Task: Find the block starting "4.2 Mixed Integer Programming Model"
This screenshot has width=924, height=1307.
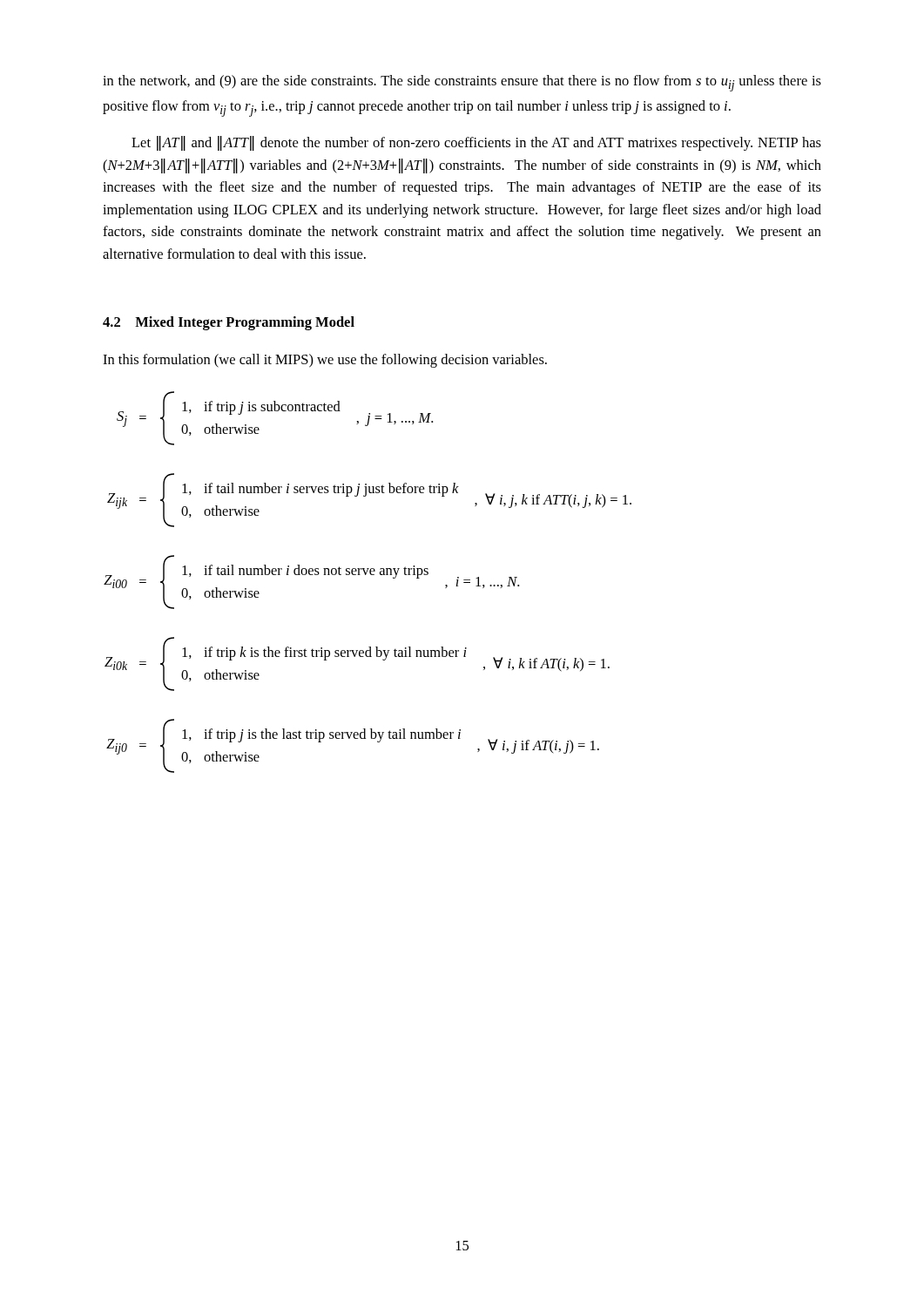Action: pyautogui.click(x=229, y=323)
